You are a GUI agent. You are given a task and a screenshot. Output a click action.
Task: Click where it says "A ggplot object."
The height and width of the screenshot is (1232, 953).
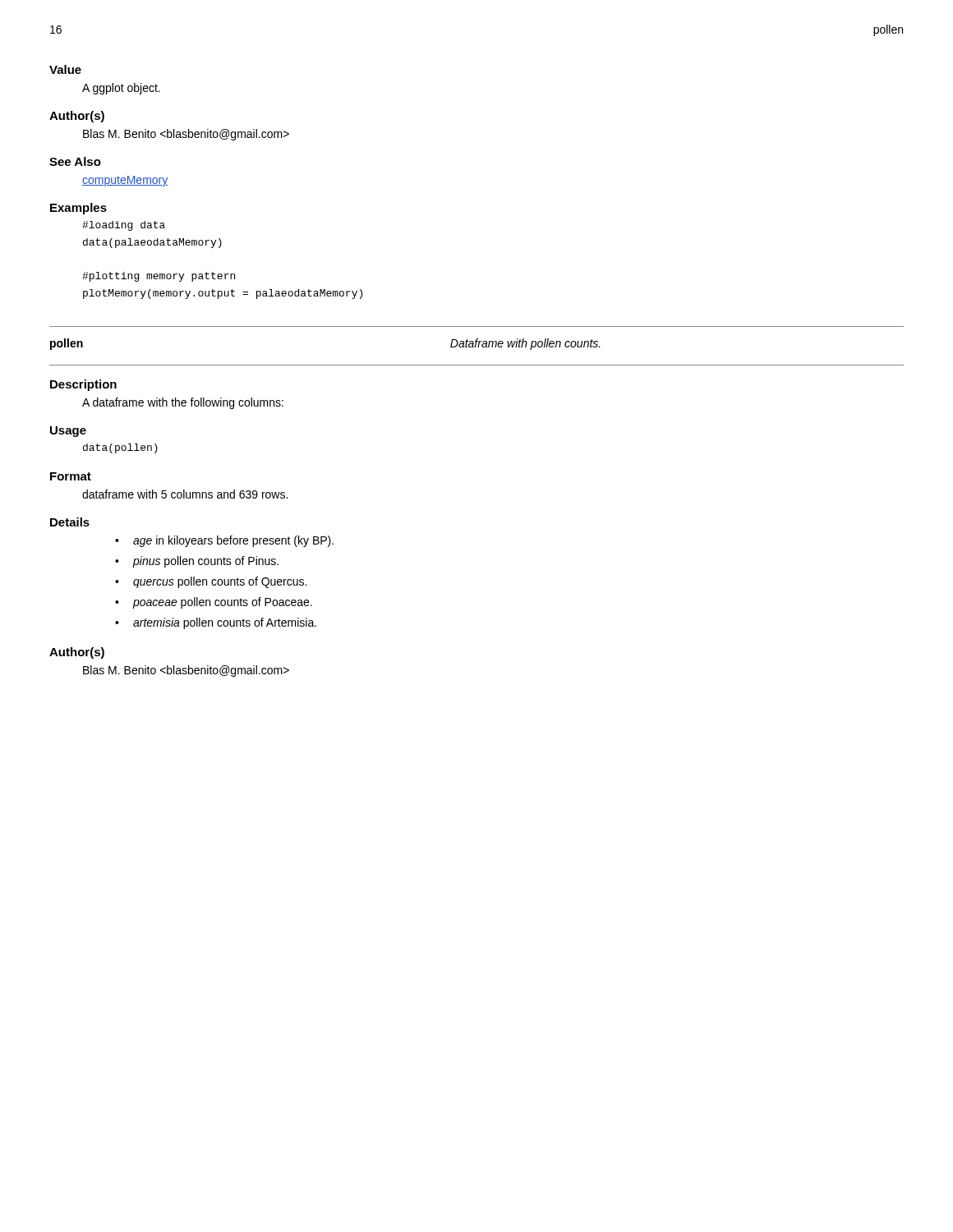tap(122, 88)
